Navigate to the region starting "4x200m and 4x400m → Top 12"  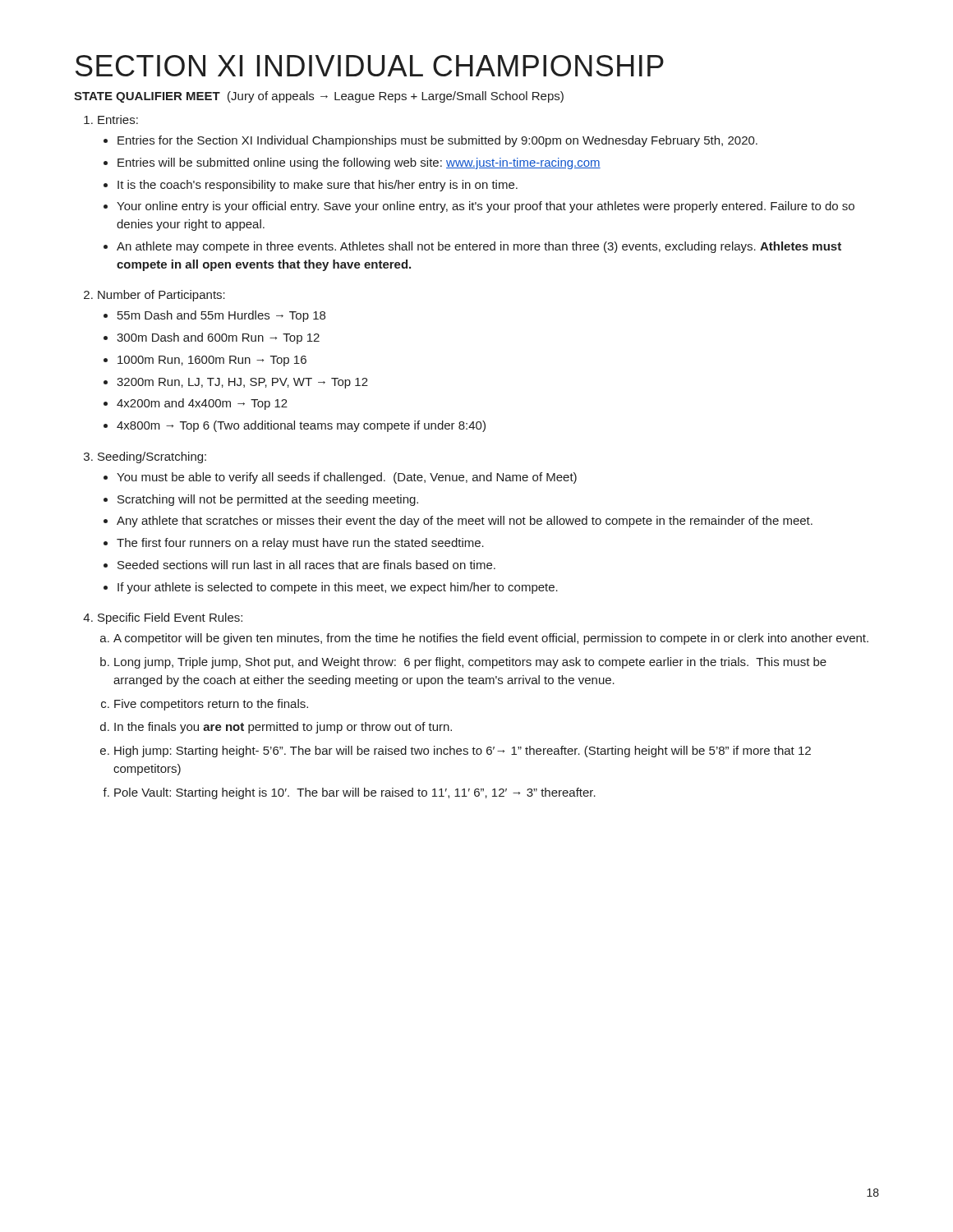point(202,403)
